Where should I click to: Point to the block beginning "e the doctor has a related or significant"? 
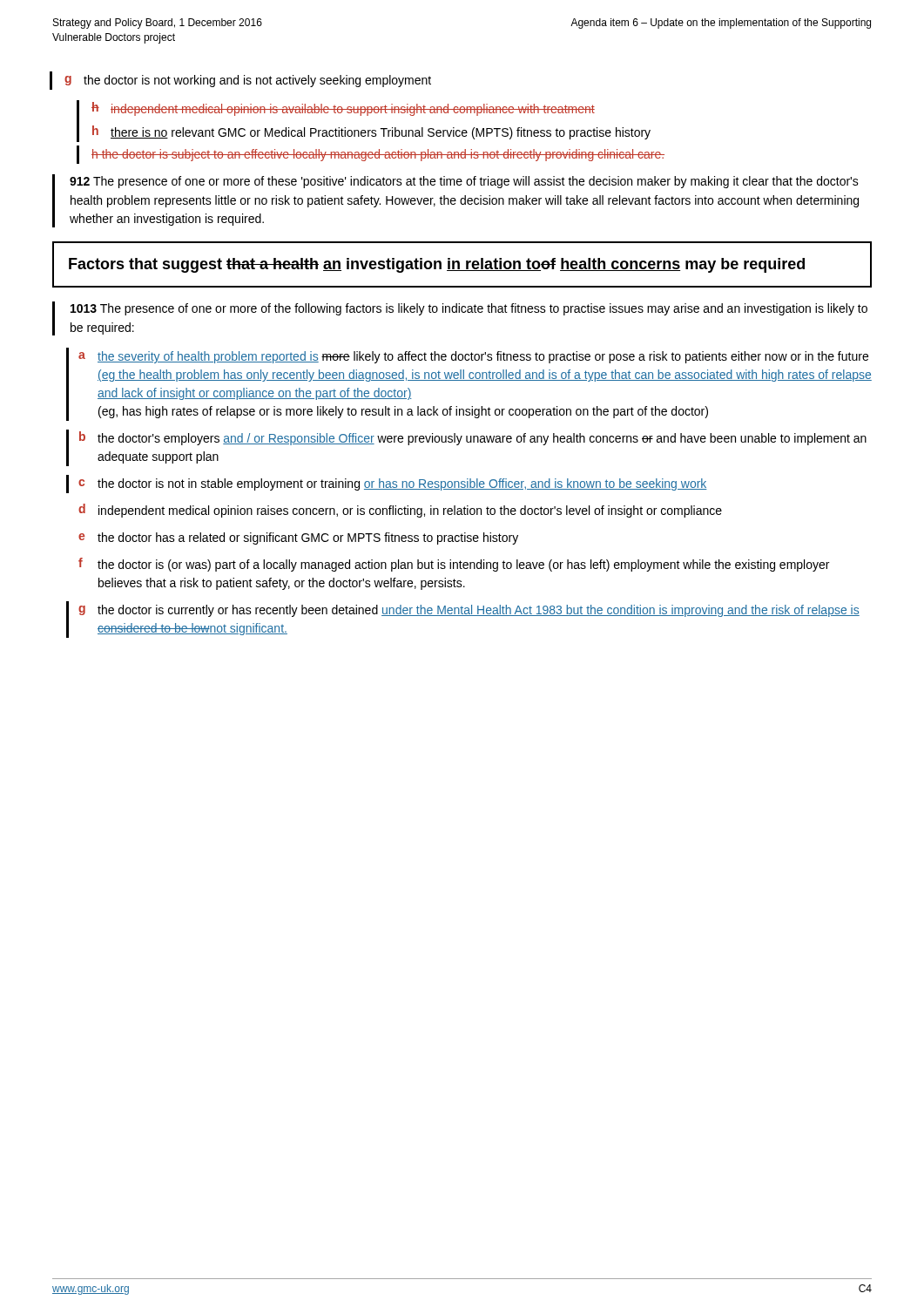(298, 538)
